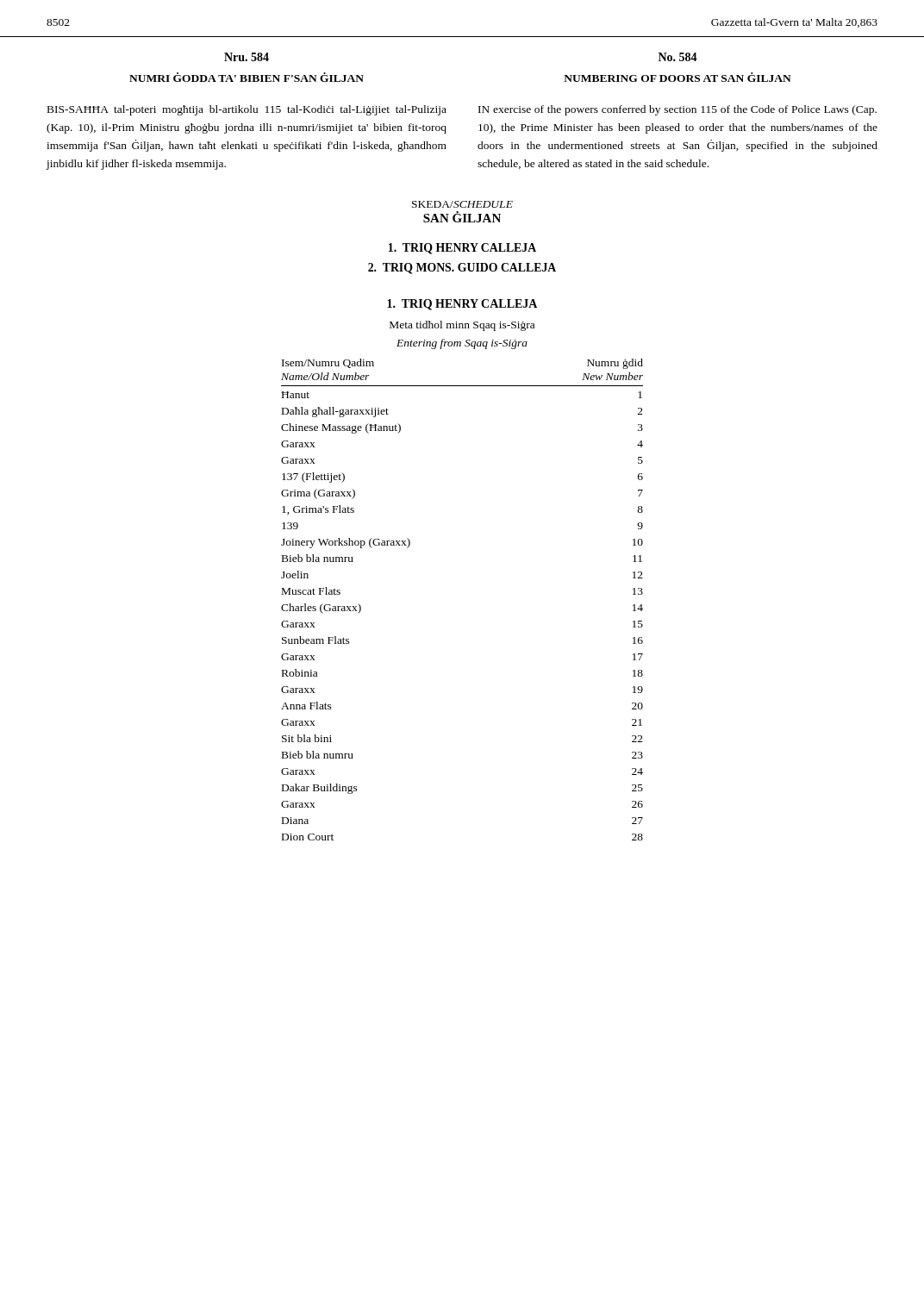Viewport: 924px width, 1293px height.
Task: Click the section header that begins "NUMBERING OF DOORS AT SAN"
Action: [x=677, y=78]
